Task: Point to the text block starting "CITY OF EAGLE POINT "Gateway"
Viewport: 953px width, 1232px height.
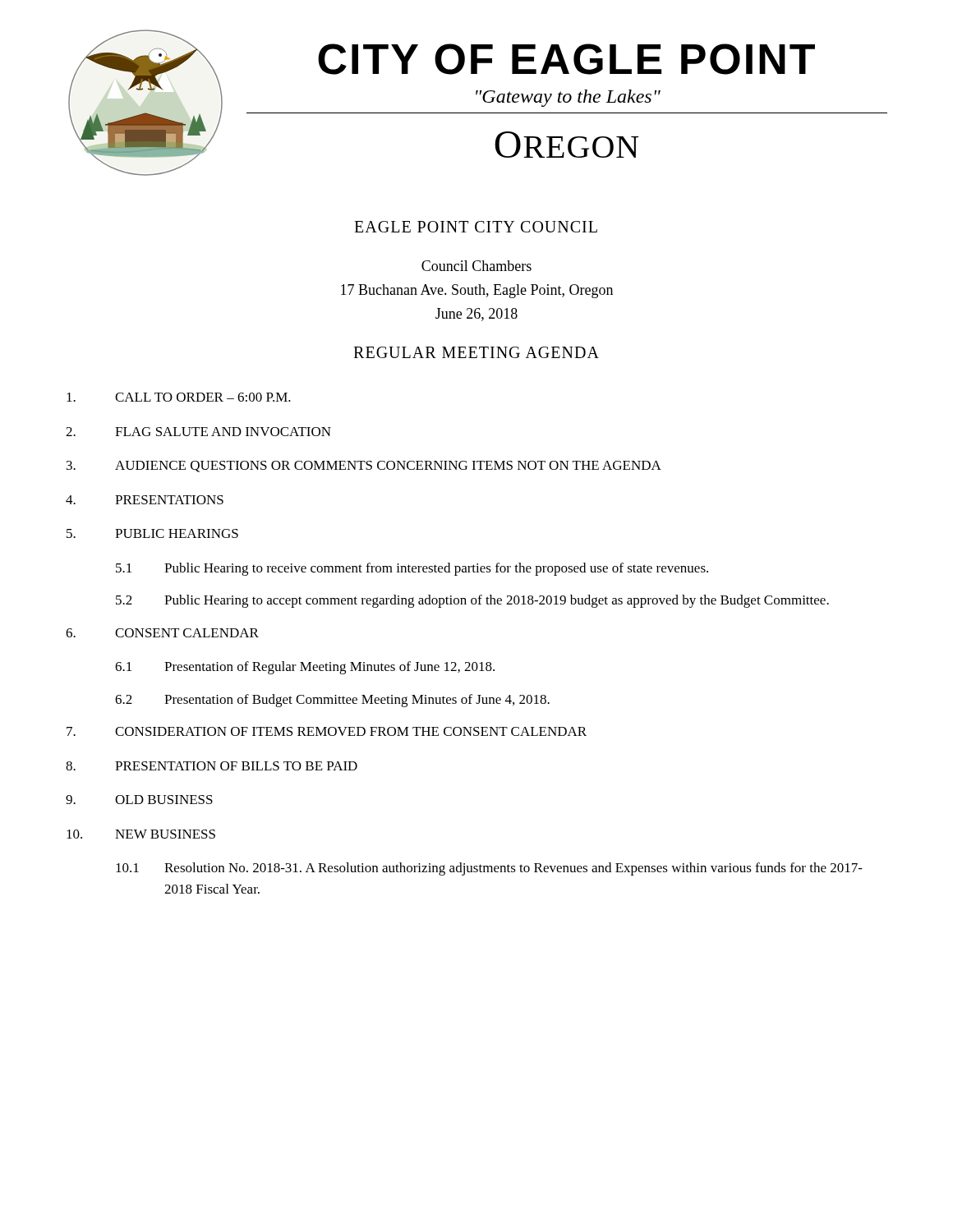Action: [567, 101]
